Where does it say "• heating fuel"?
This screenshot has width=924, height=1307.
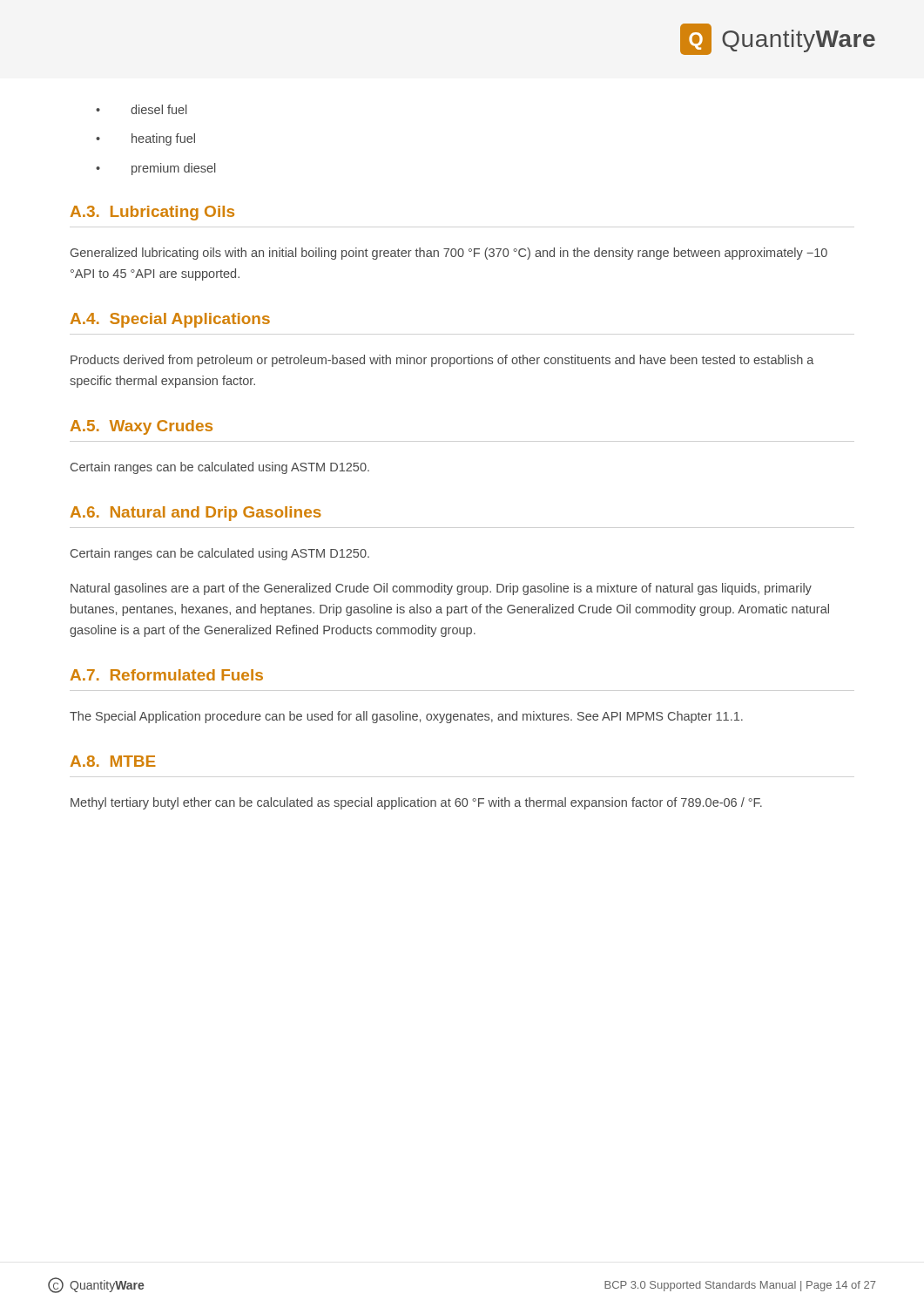click(133, 139)
